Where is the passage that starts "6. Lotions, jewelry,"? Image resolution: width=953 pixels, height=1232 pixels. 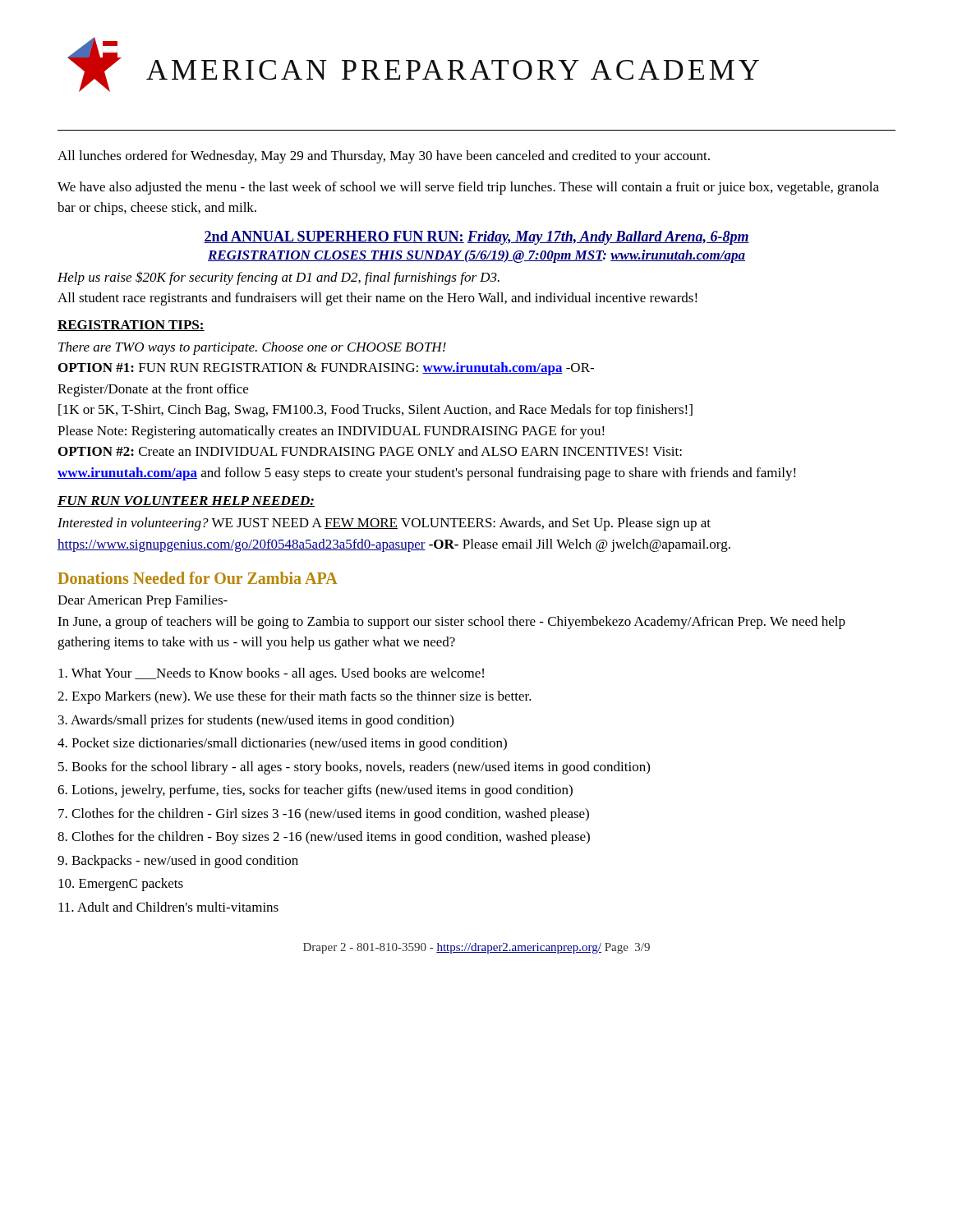tap(315, 790)
